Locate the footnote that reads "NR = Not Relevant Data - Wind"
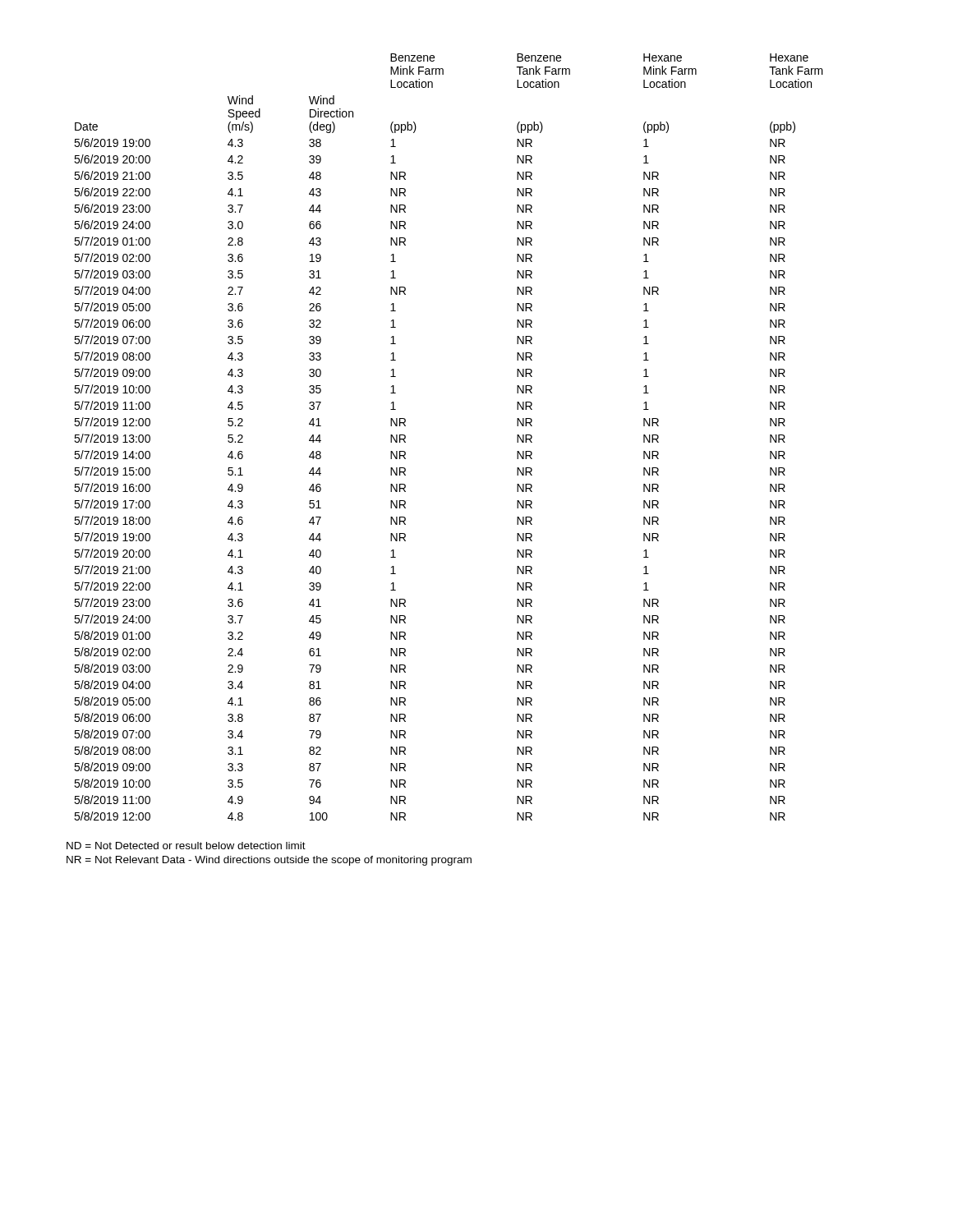The image size is (953, 1232). pyautogui.click(x=269, y=860)
